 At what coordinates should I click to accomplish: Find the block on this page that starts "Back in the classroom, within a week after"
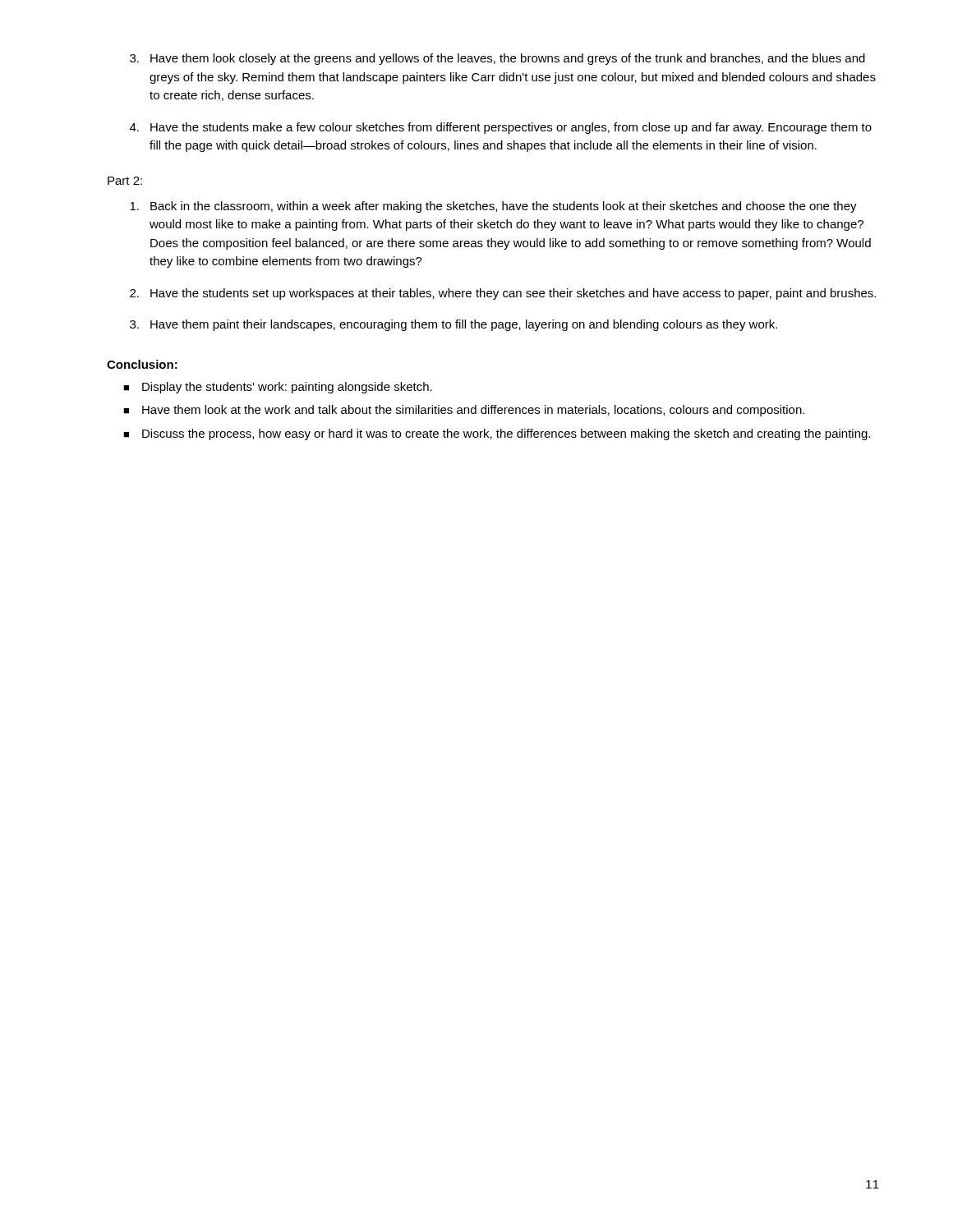click(x=493, y=234)
